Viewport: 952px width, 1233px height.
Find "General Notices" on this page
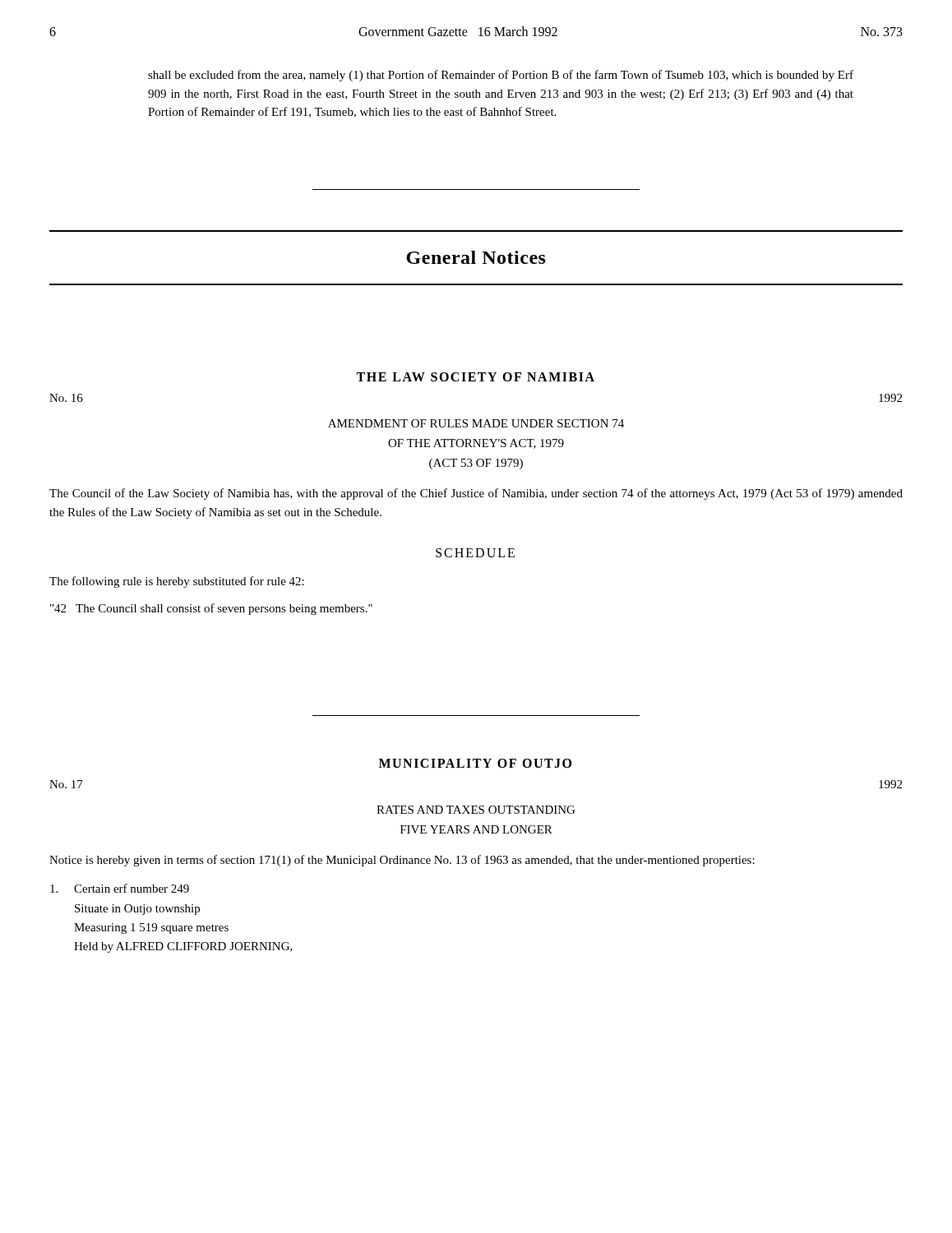476,257
